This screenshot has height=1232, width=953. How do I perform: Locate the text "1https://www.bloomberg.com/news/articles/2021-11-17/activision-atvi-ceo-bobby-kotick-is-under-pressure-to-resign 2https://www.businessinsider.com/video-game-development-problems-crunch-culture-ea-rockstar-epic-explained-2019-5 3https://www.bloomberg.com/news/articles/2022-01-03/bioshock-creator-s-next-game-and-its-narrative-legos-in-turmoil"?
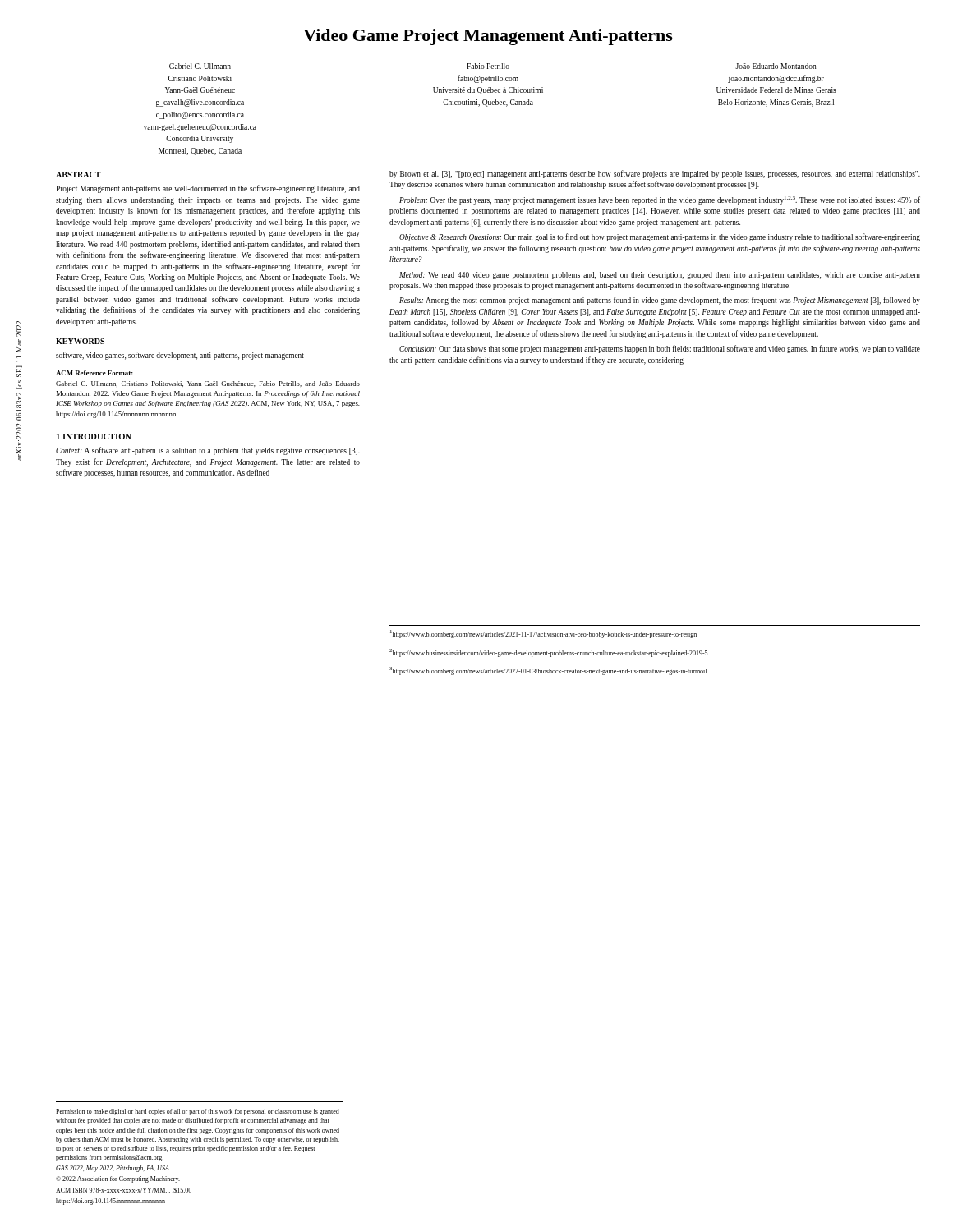549,652
